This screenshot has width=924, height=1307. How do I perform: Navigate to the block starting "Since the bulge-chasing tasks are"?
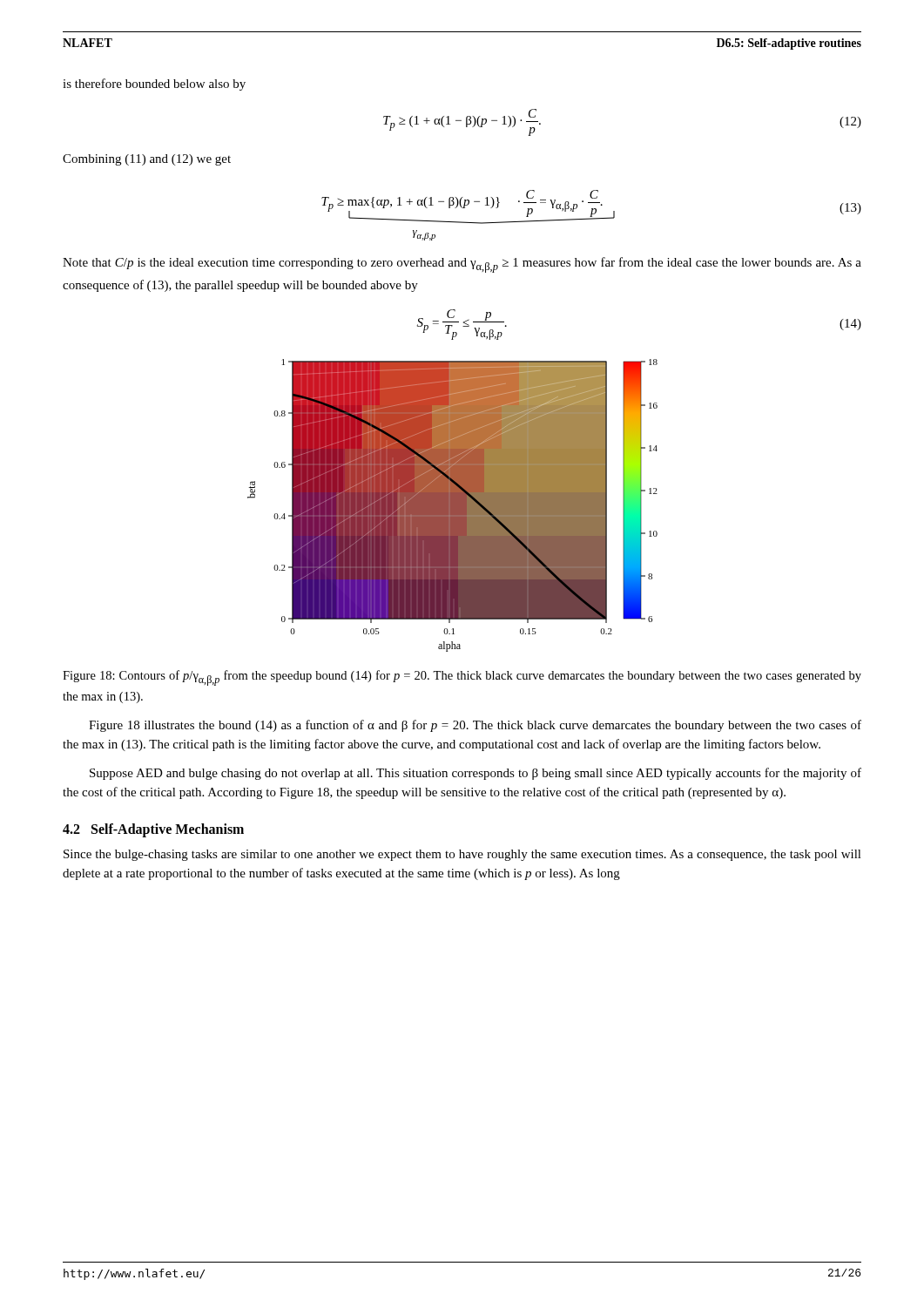point(462,864)
